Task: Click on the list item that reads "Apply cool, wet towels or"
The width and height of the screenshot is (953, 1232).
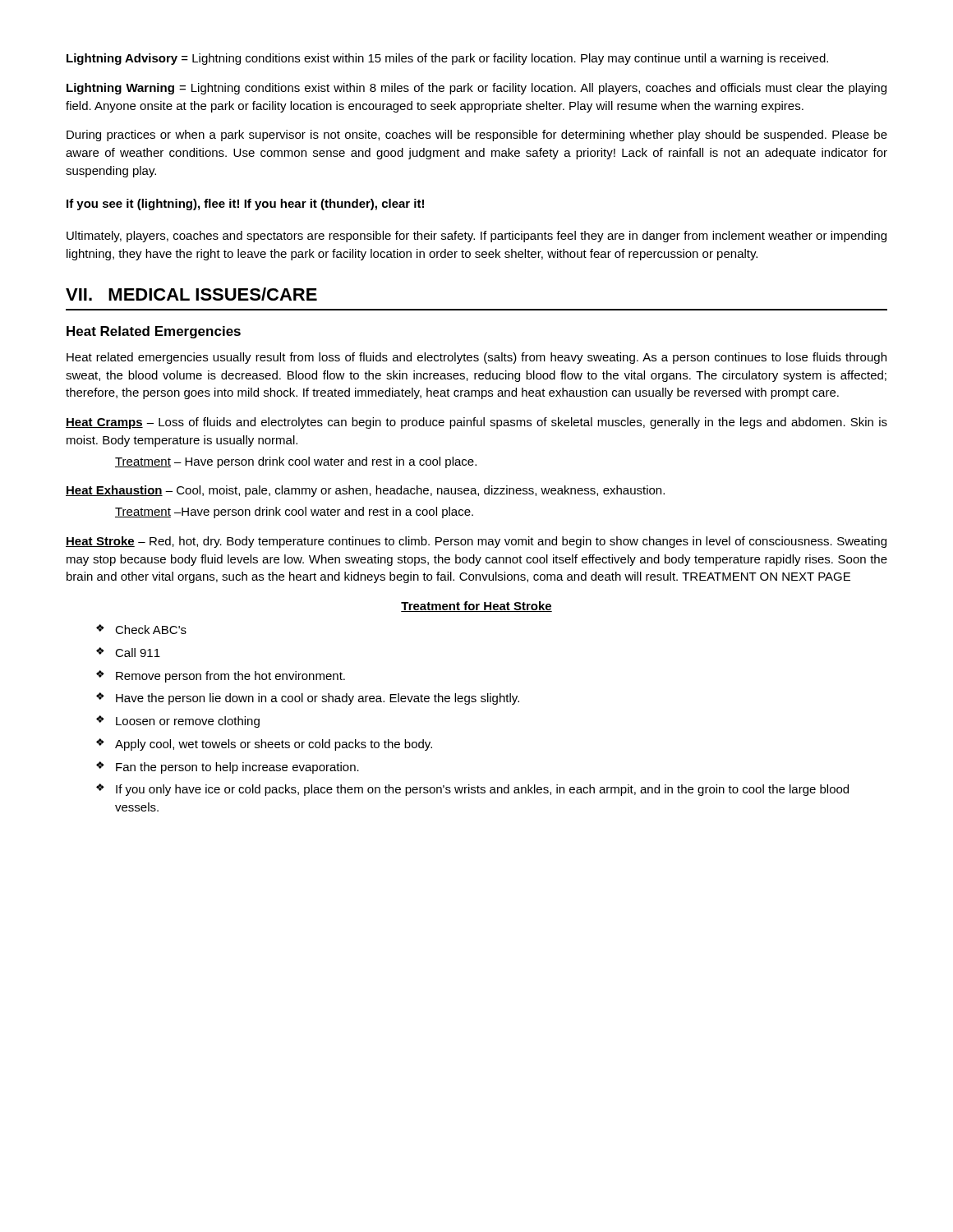Action: coord(274,744)
